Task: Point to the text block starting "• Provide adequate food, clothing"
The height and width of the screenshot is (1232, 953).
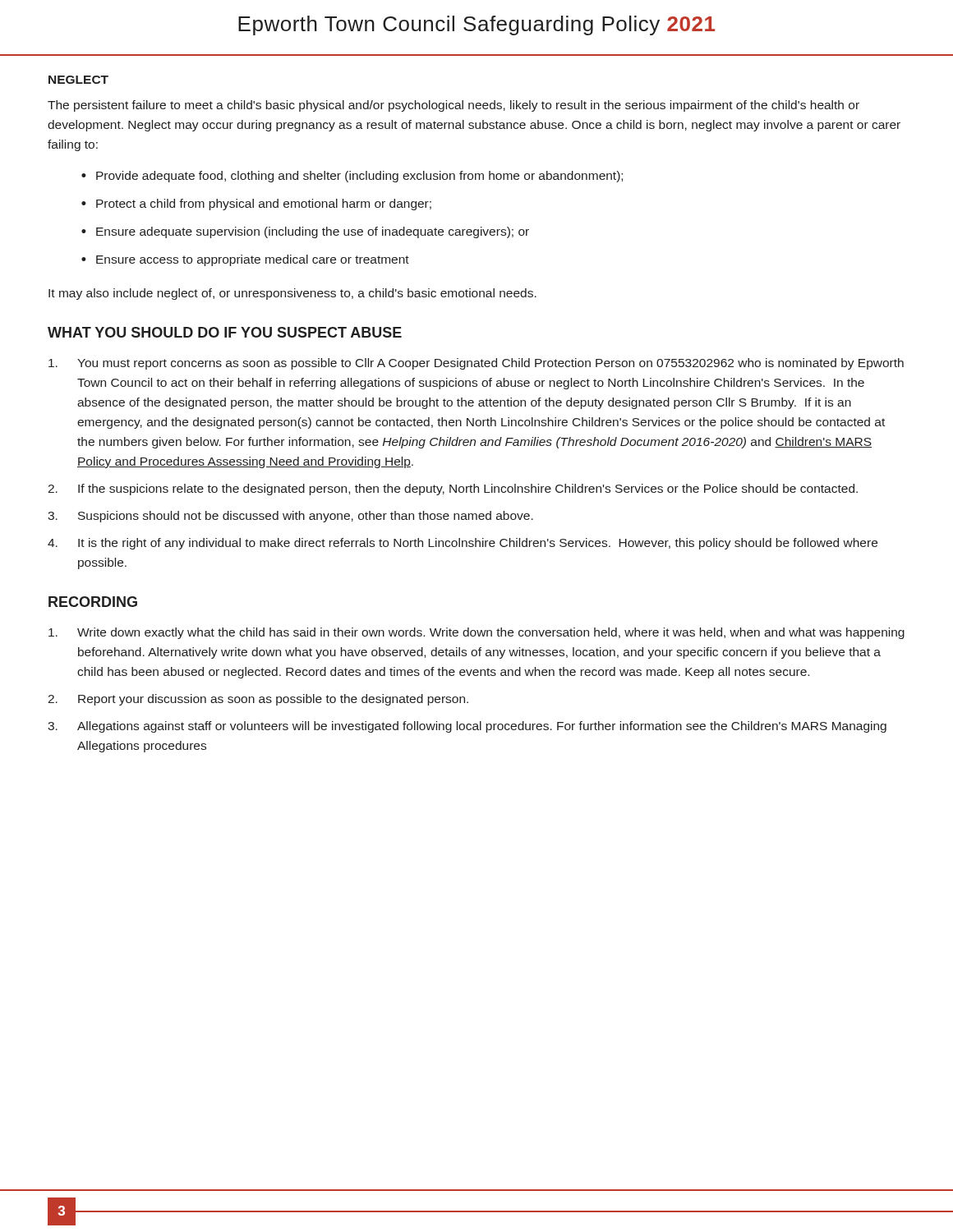Action: (489, 177)
